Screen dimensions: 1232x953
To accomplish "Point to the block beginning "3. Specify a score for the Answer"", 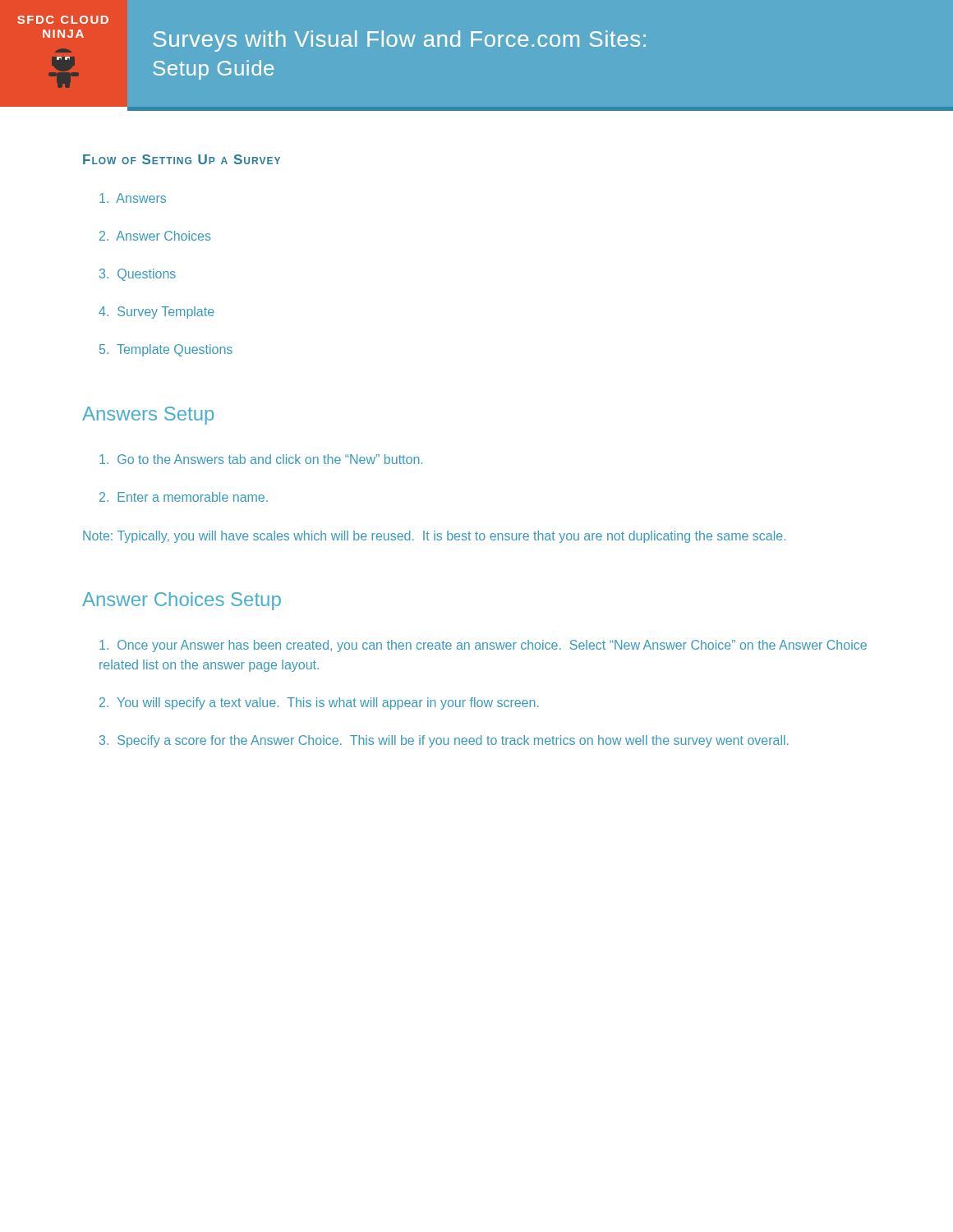I will pyautogui.click(x=444, y=740).
